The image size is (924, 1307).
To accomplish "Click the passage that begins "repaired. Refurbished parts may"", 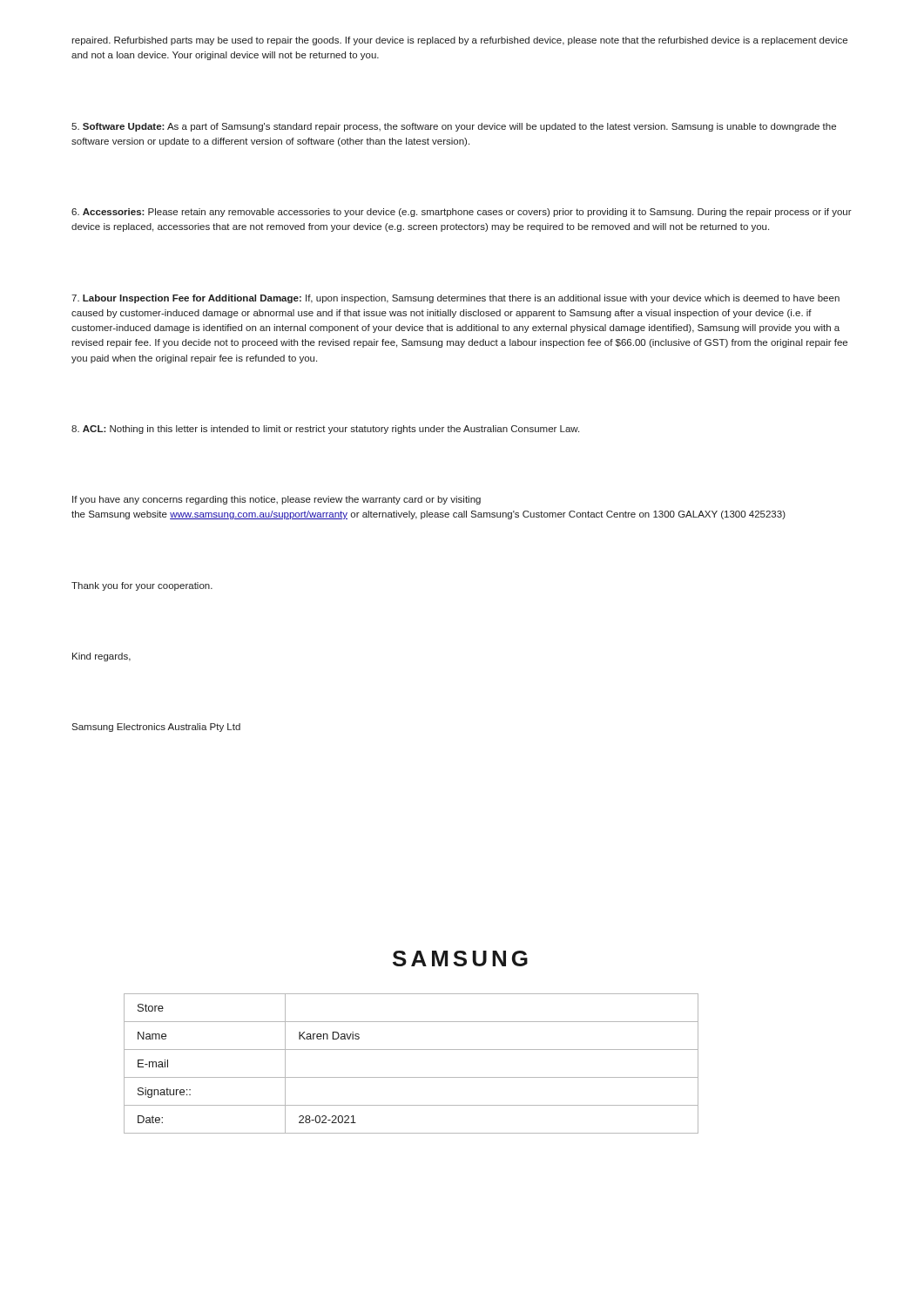I will 460,48.
